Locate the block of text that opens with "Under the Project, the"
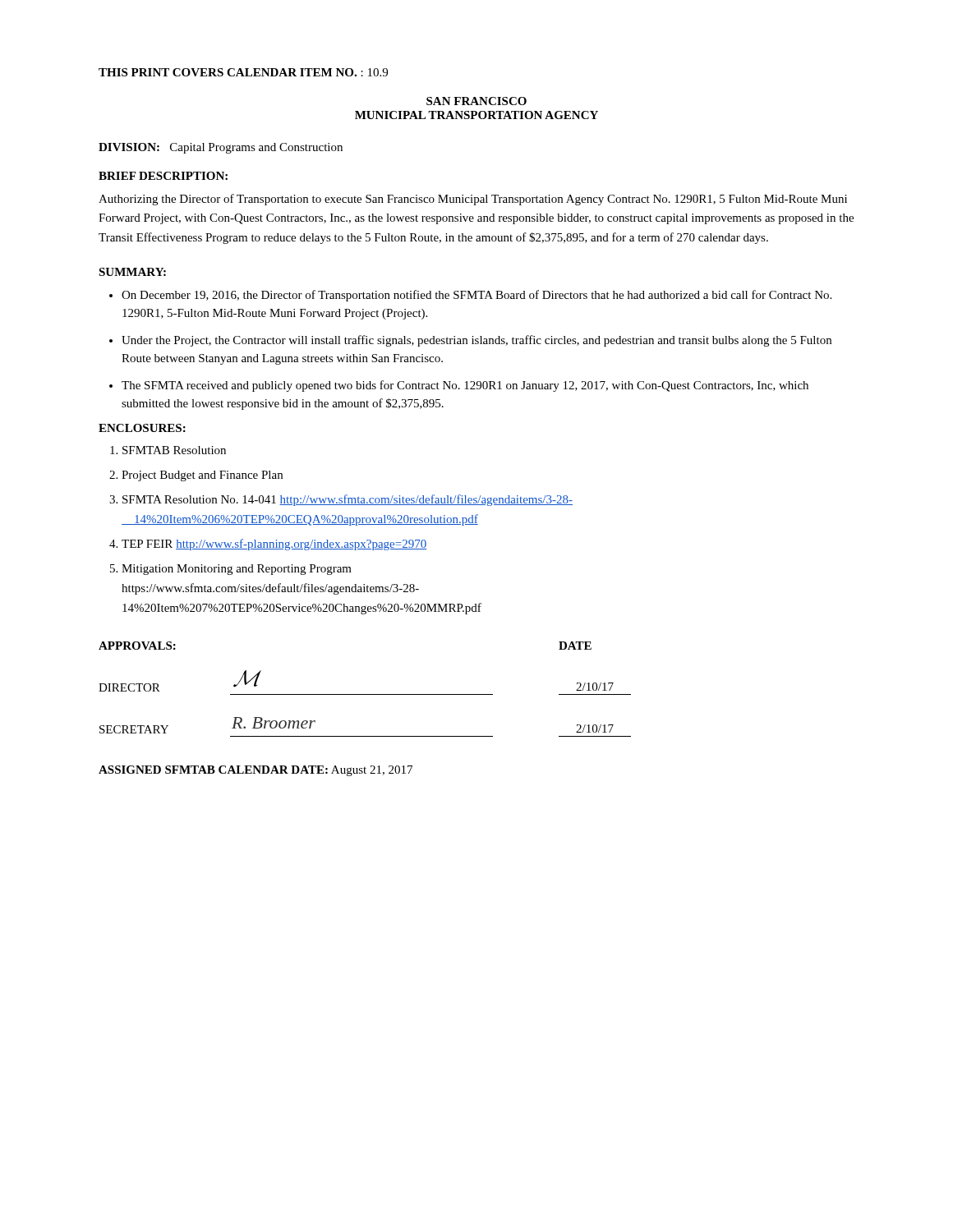This screenshot has height=1232, width=953. [476, 349]
